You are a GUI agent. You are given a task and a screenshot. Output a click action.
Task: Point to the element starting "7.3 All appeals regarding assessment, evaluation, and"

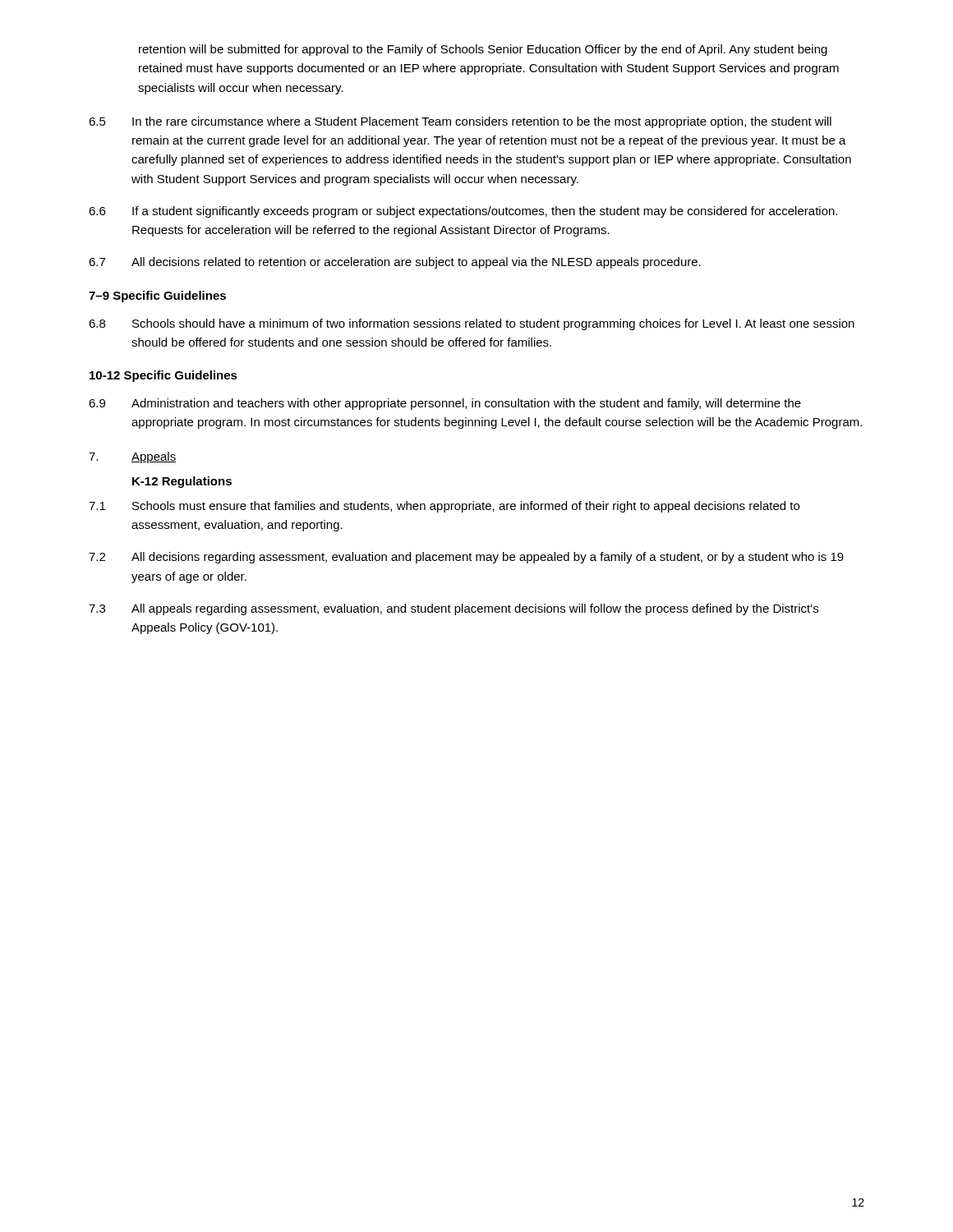476,618
